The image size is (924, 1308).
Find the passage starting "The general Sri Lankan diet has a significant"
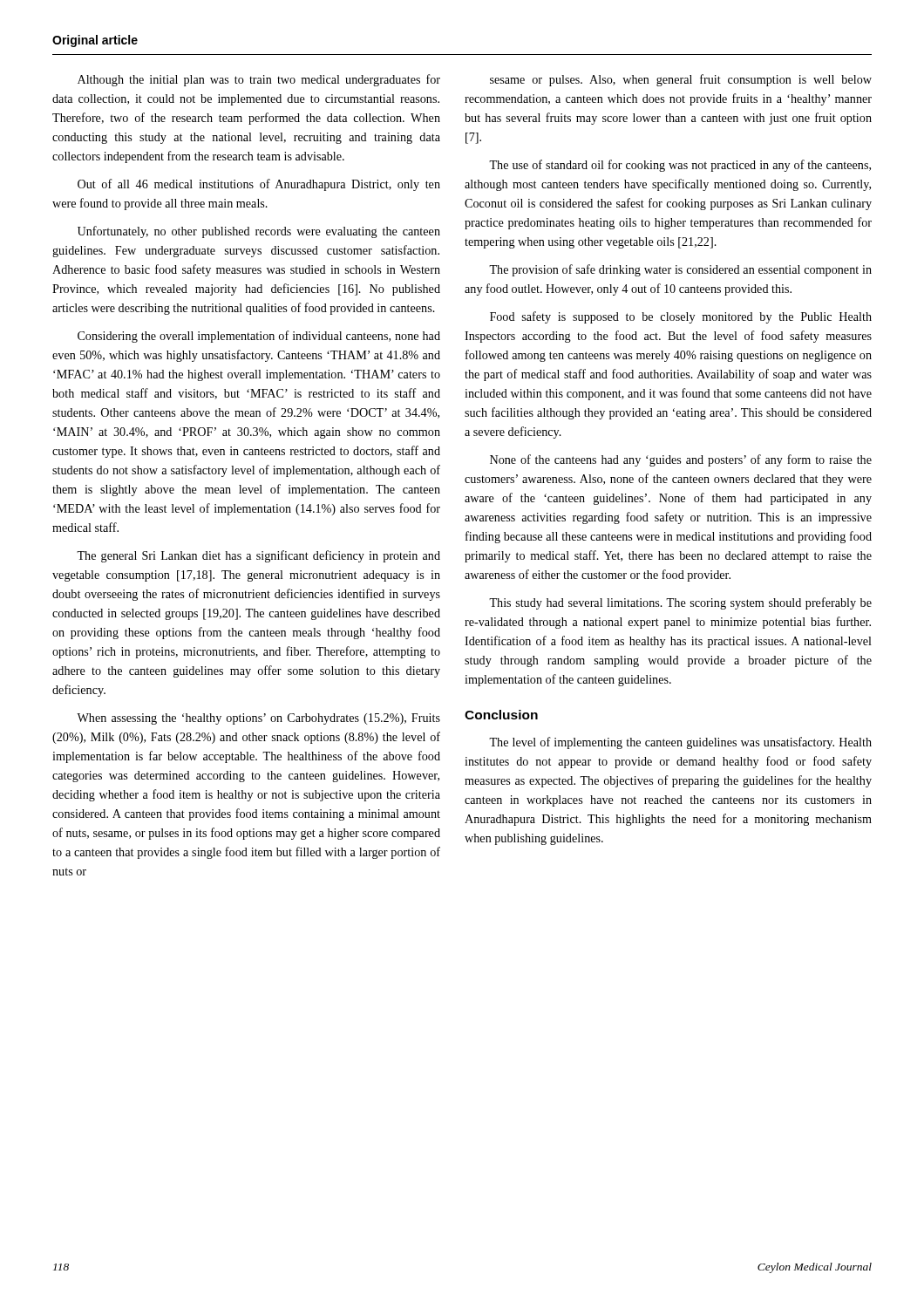(x=246, y=623)
